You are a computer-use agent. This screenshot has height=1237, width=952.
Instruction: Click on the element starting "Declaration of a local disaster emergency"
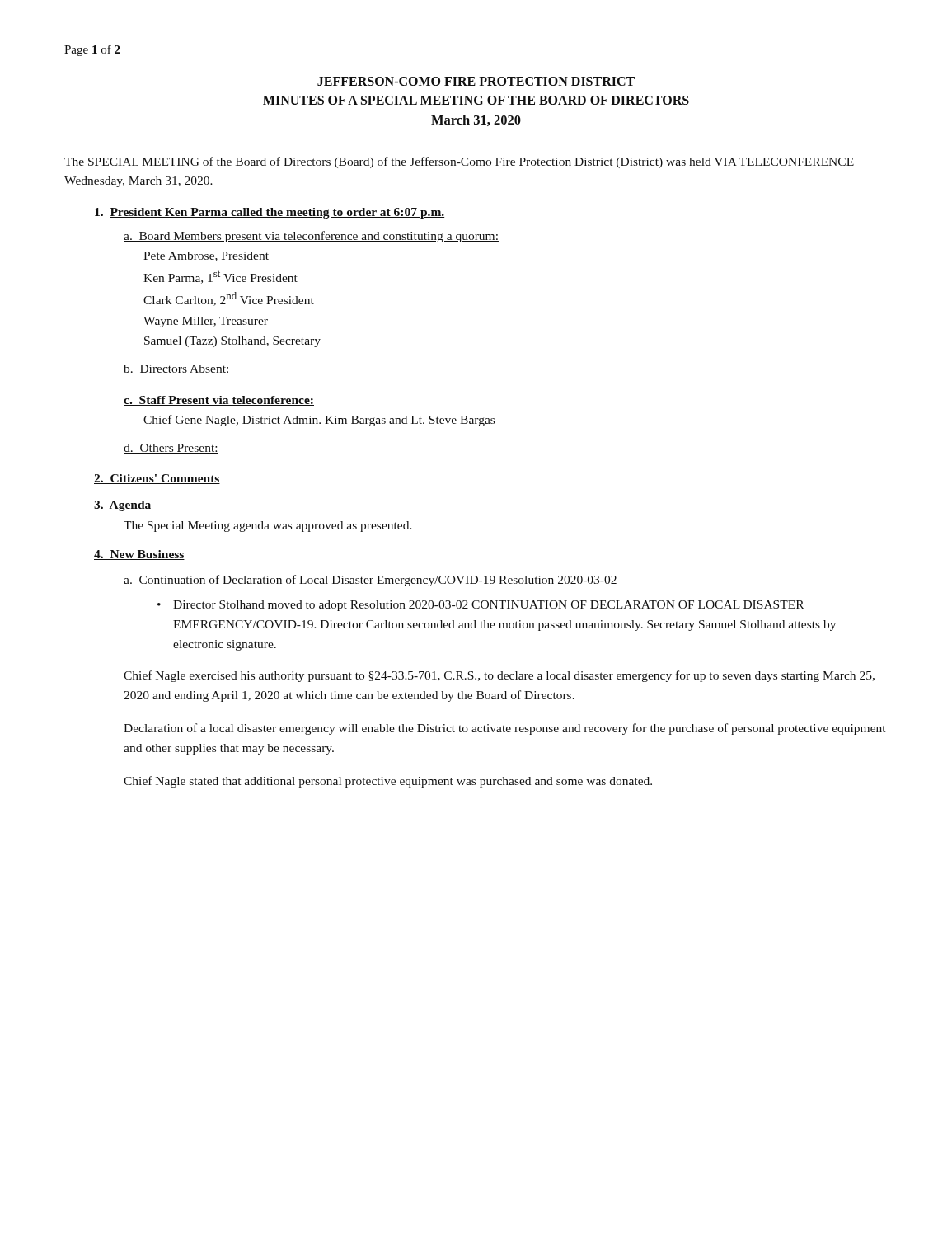click(x=505, y=738)
